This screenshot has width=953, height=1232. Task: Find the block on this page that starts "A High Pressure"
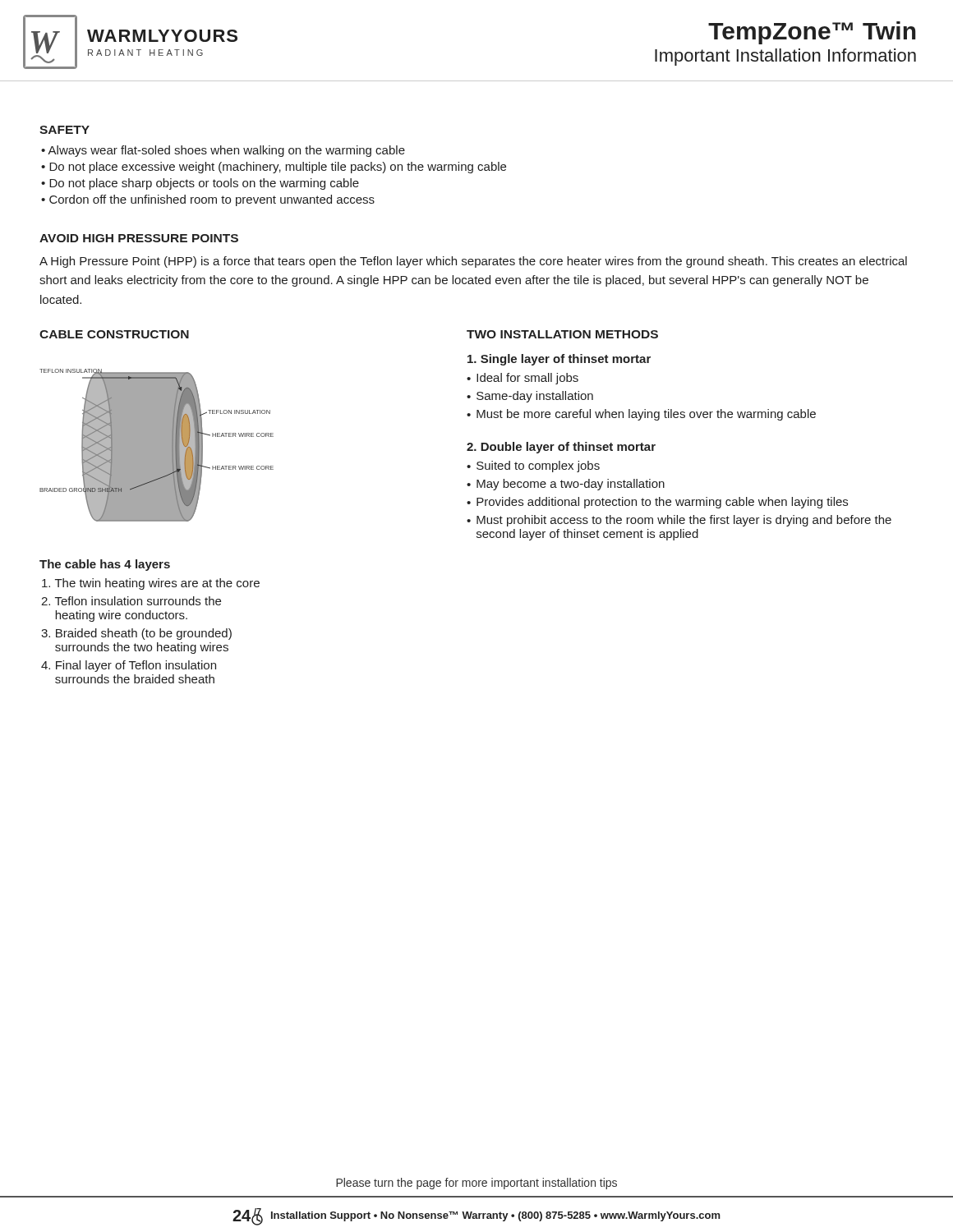click(x=473, y=280)
